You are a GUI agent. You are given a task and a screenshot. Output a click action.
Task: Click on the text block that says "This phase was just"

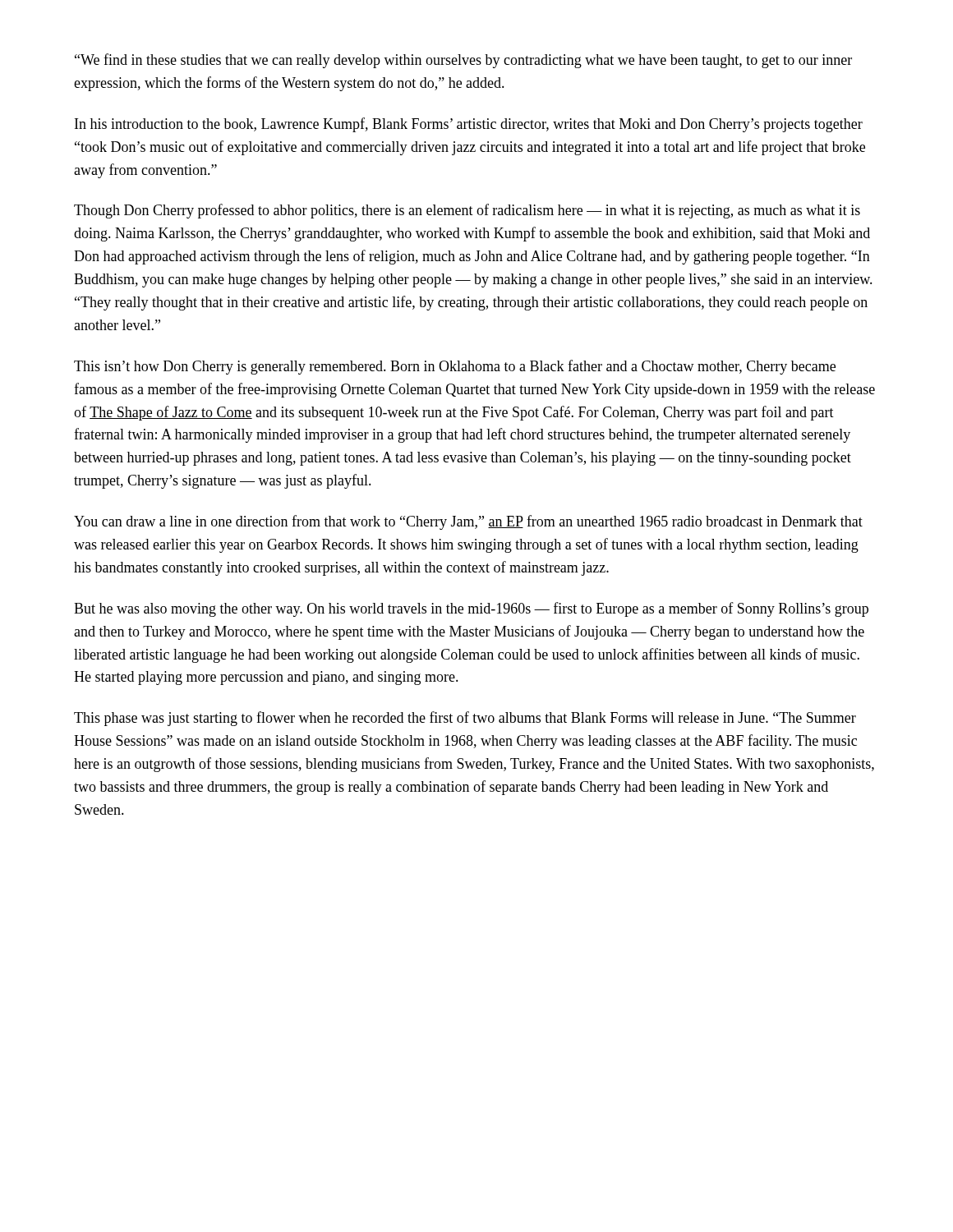(x=474, y=764)
